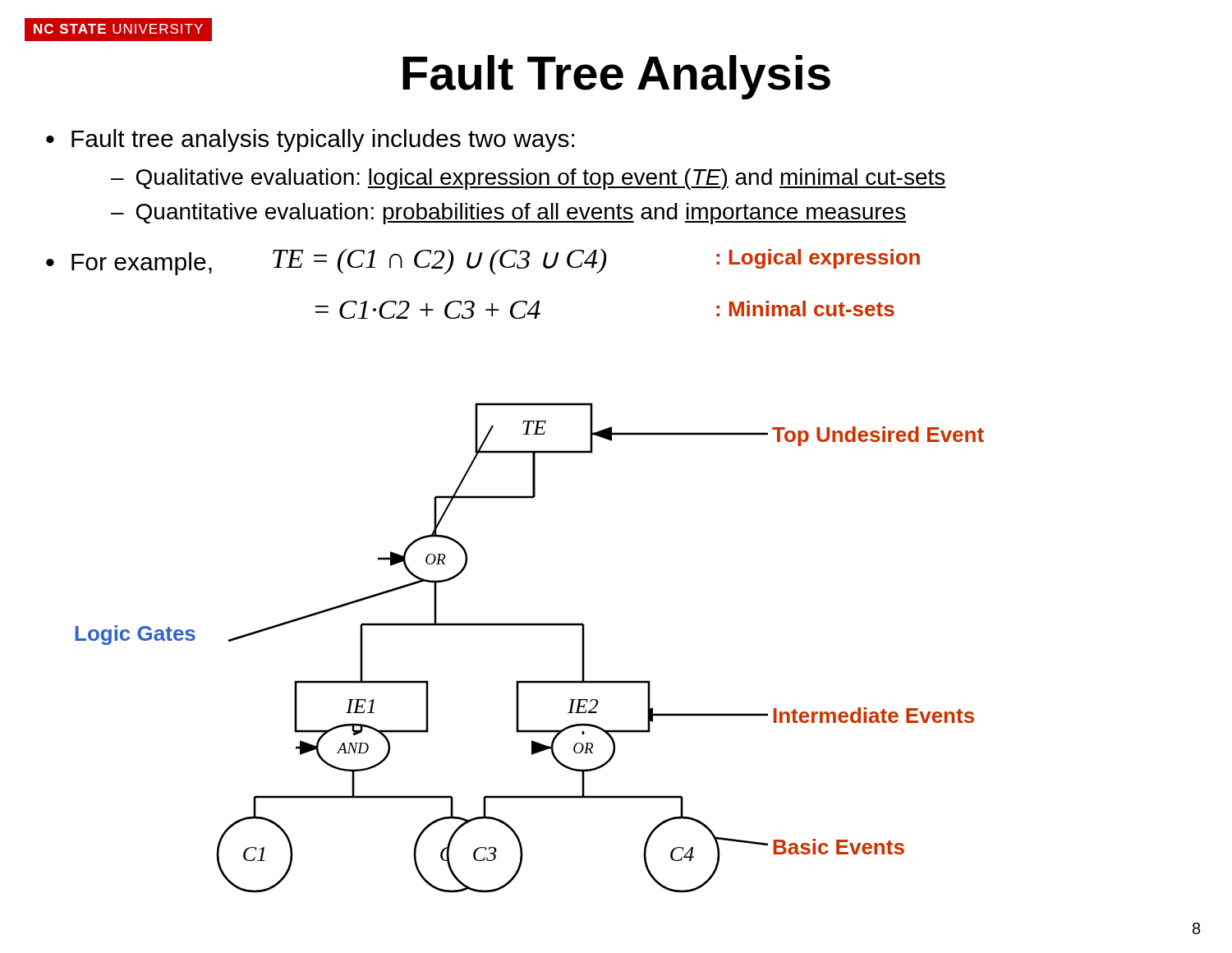
Task: Point to "• For example,"
Action: click(x=129, y=263)
